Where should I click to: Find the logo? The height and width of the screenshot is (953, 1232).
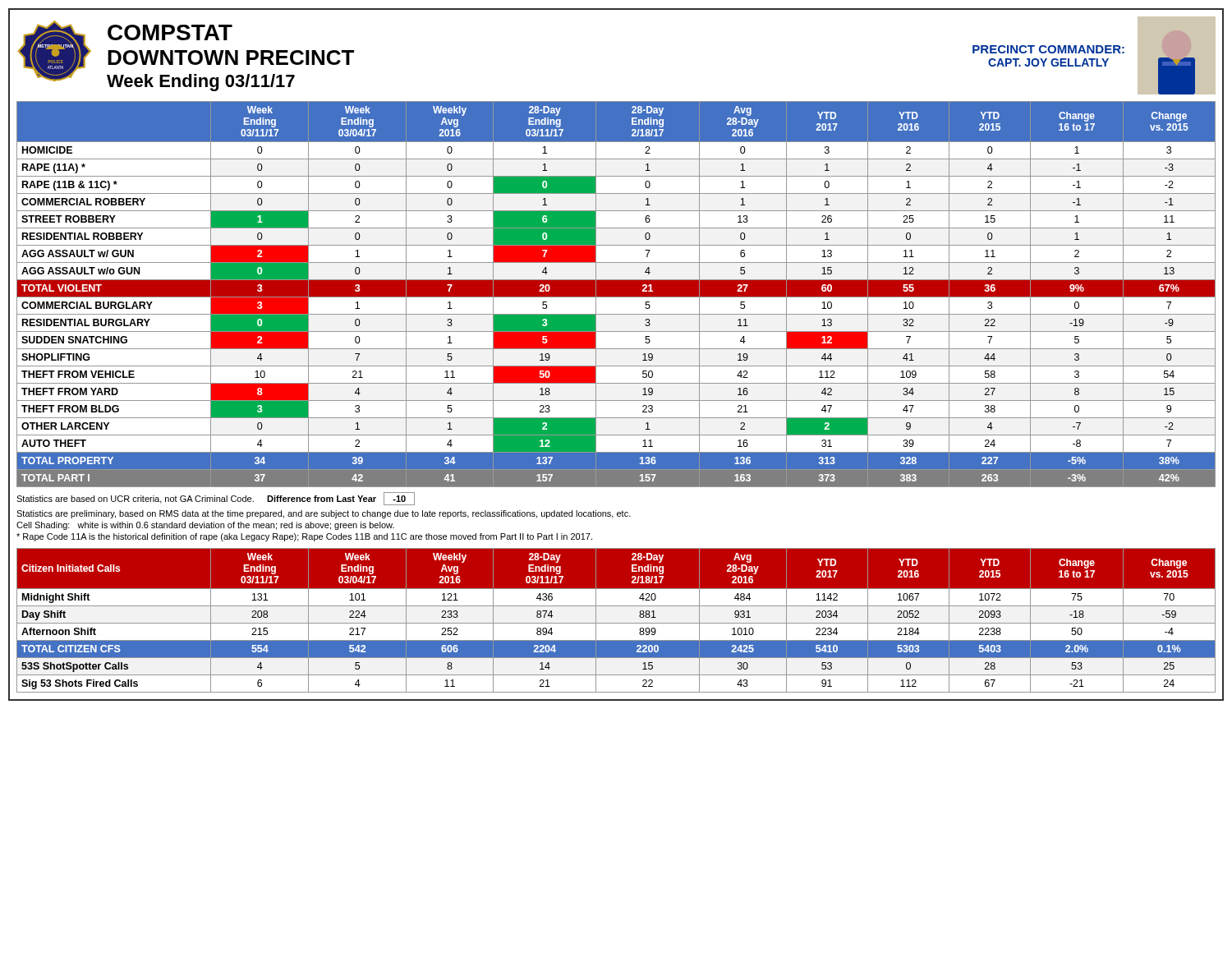point(55,55)
